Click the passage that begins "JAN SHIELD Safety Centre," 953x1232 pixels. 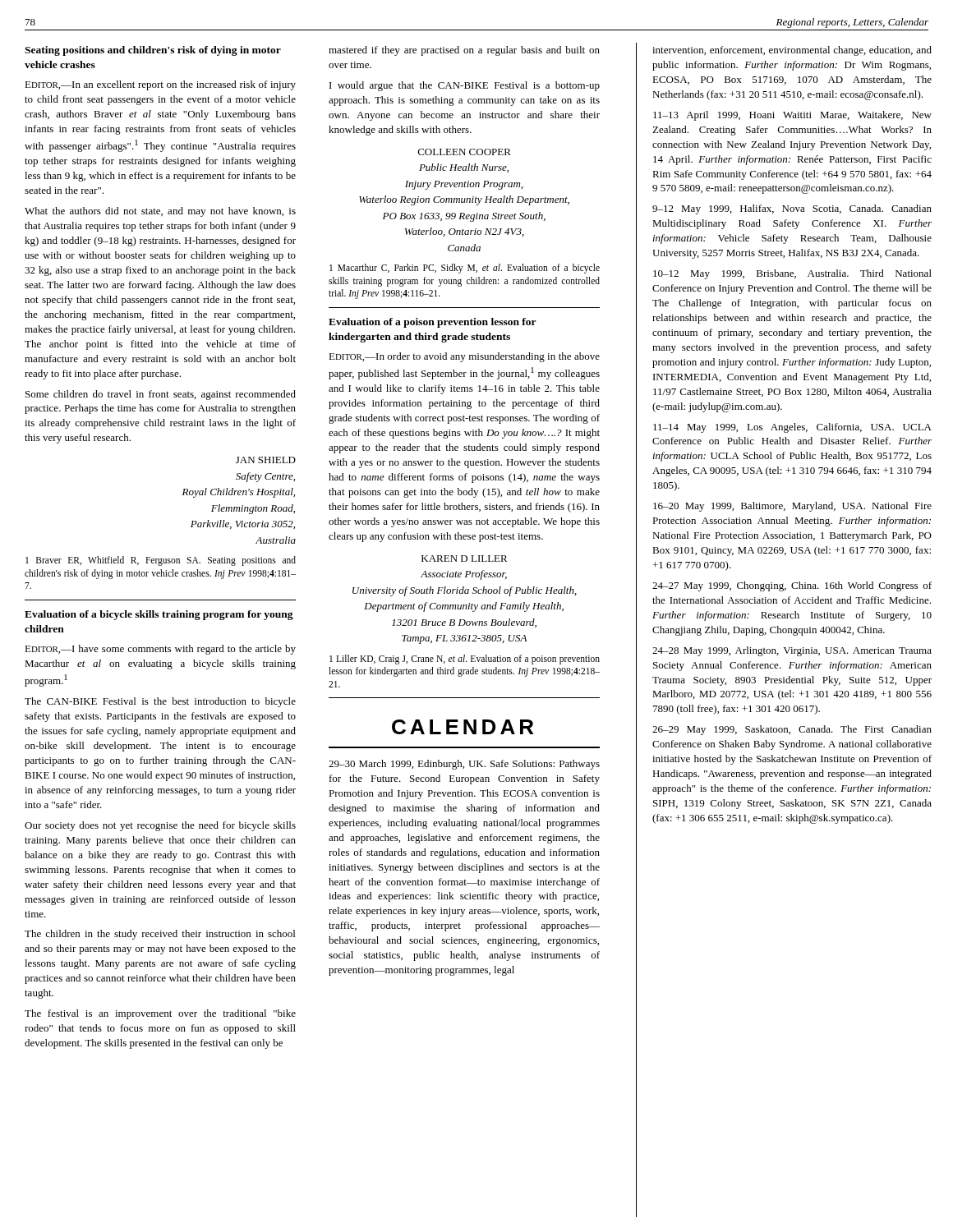pyautogui.click(x=266, y=460)
